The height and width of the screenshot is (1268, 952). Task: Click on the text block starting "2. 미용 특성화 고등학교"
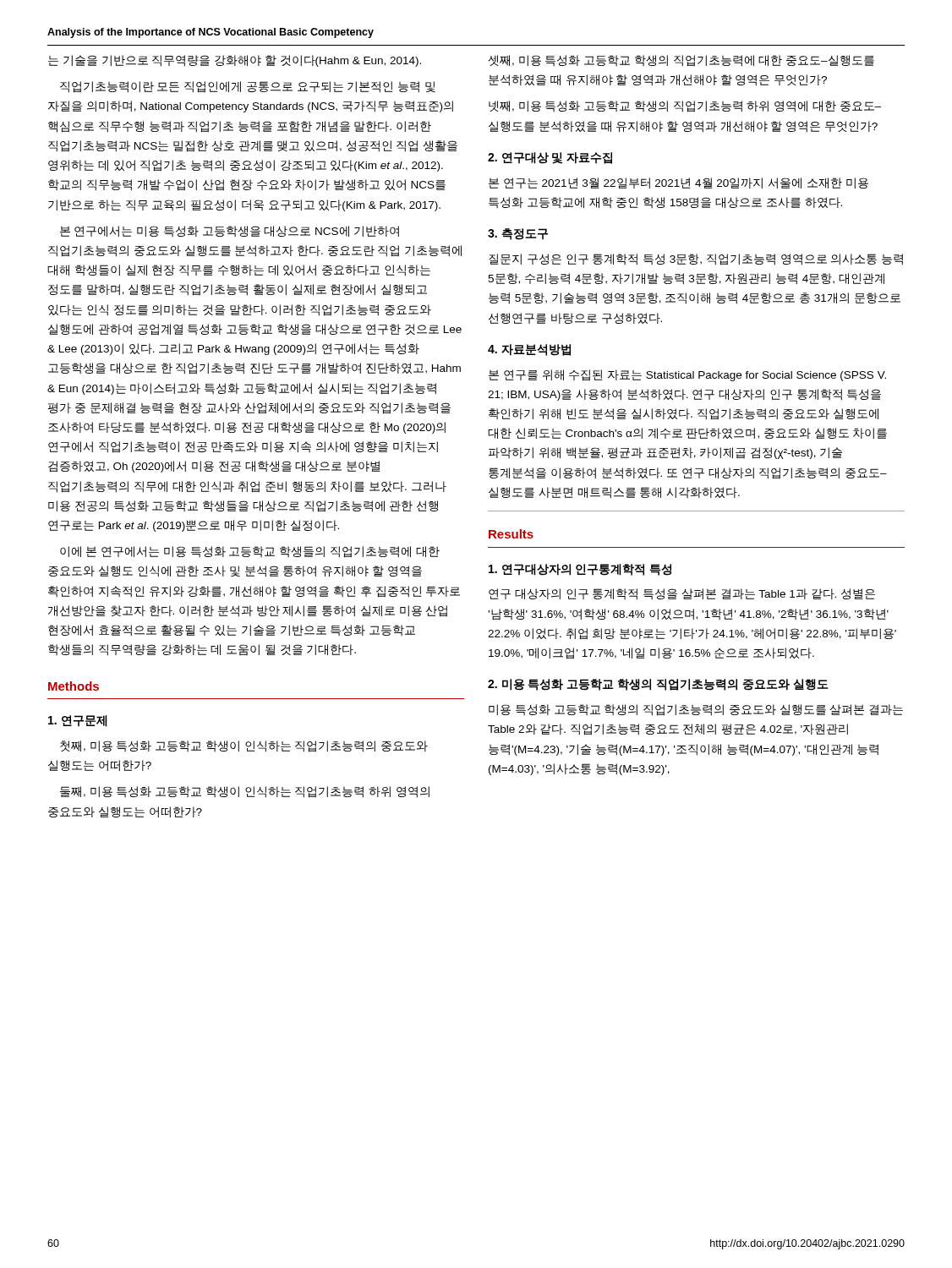(658, 684)
